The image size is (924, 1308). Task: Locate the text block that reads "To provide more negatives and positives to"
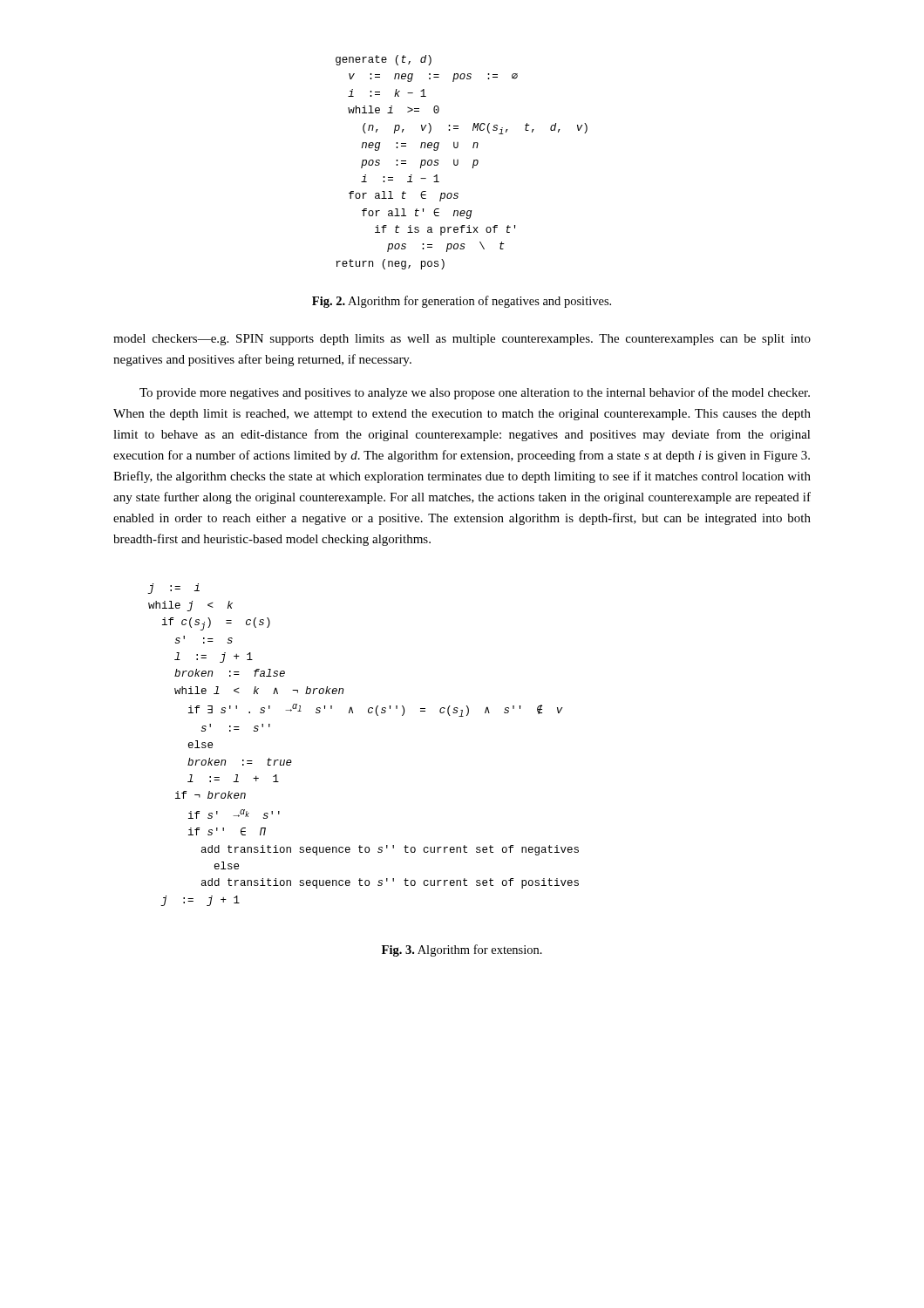462,466
